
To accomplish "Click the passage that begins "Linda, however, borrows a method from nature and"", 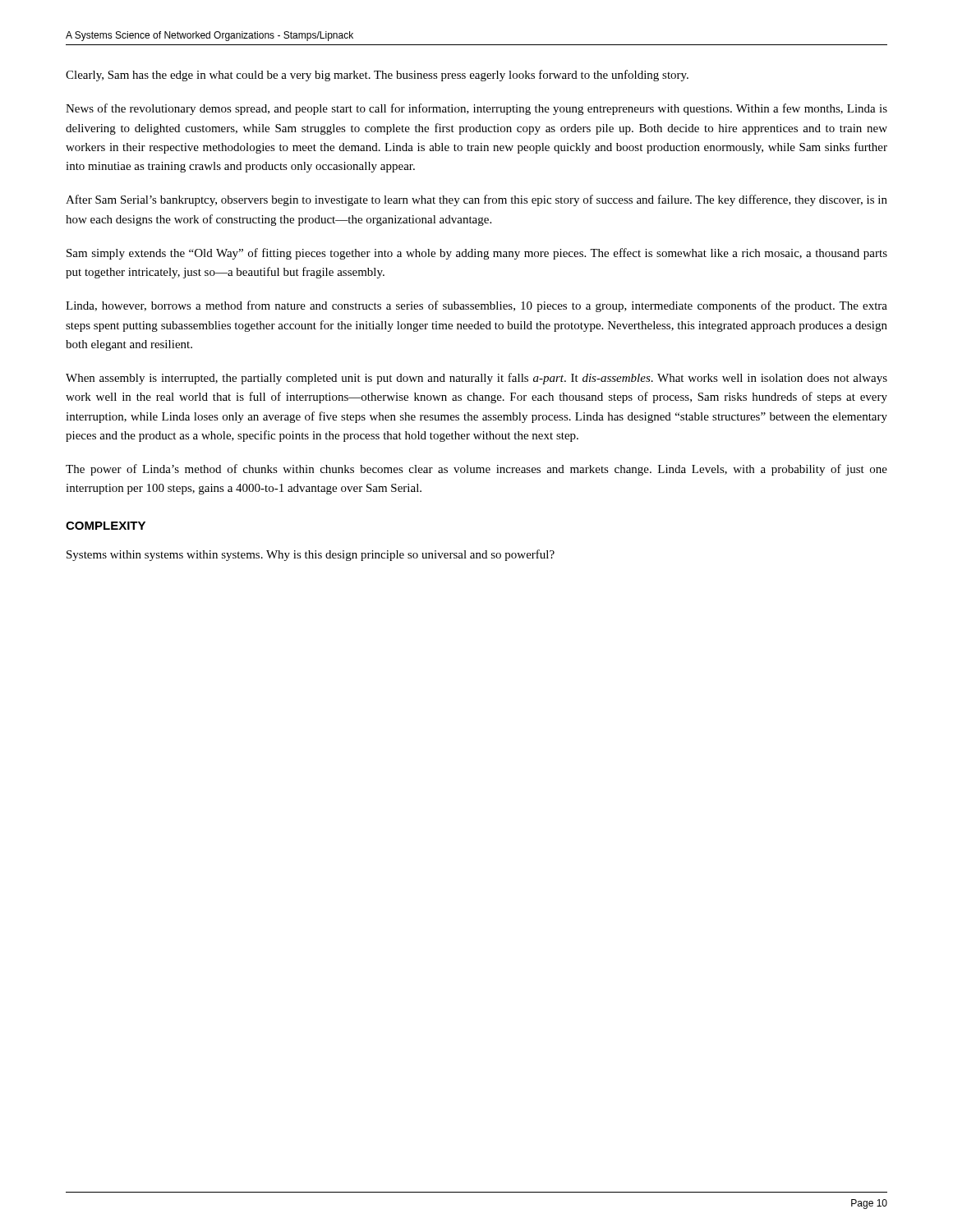I will click(476, 325).
